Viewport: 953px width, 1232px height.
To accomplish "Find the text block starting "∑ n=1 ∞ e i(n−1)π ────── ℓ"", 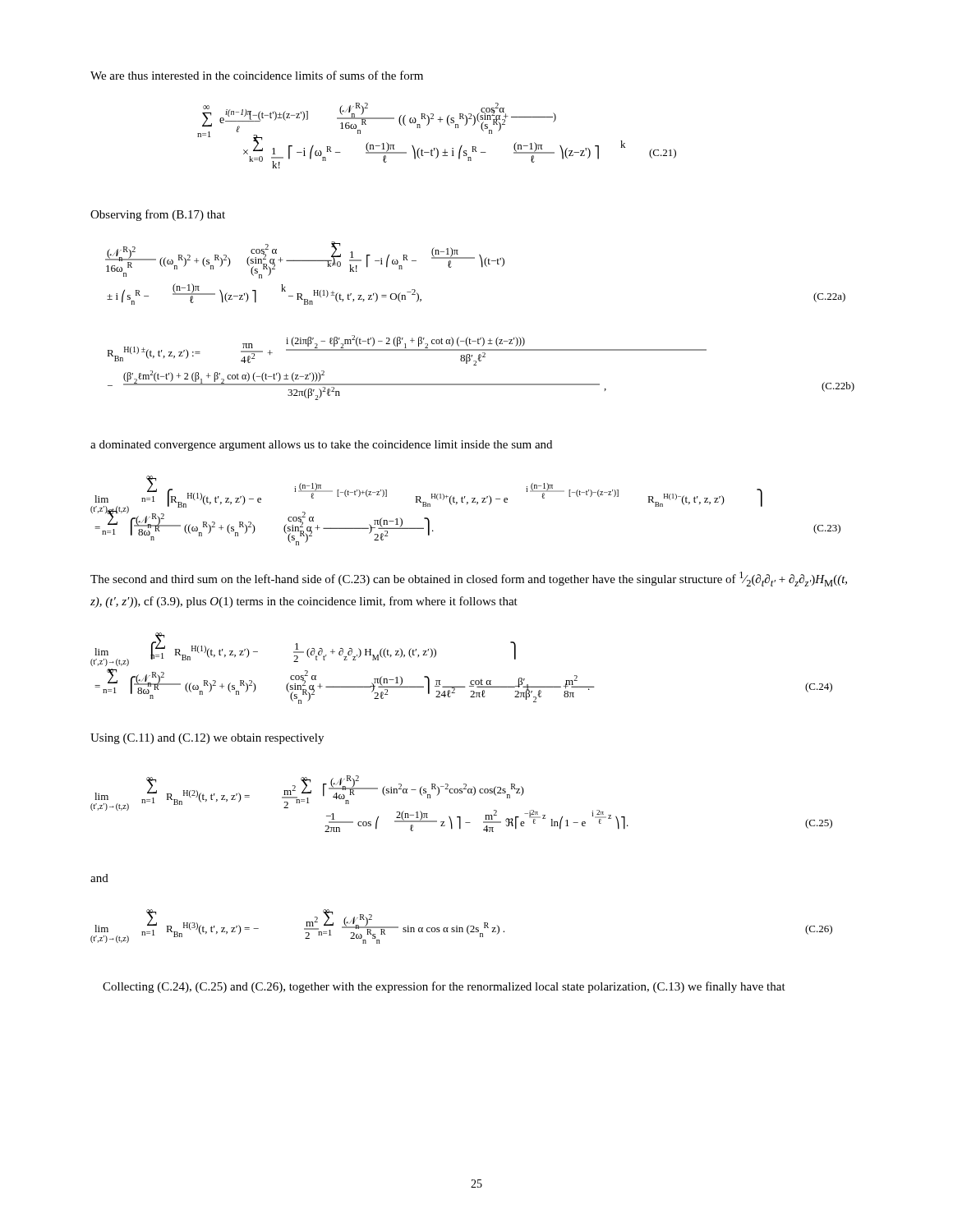I will coord(472,145).
